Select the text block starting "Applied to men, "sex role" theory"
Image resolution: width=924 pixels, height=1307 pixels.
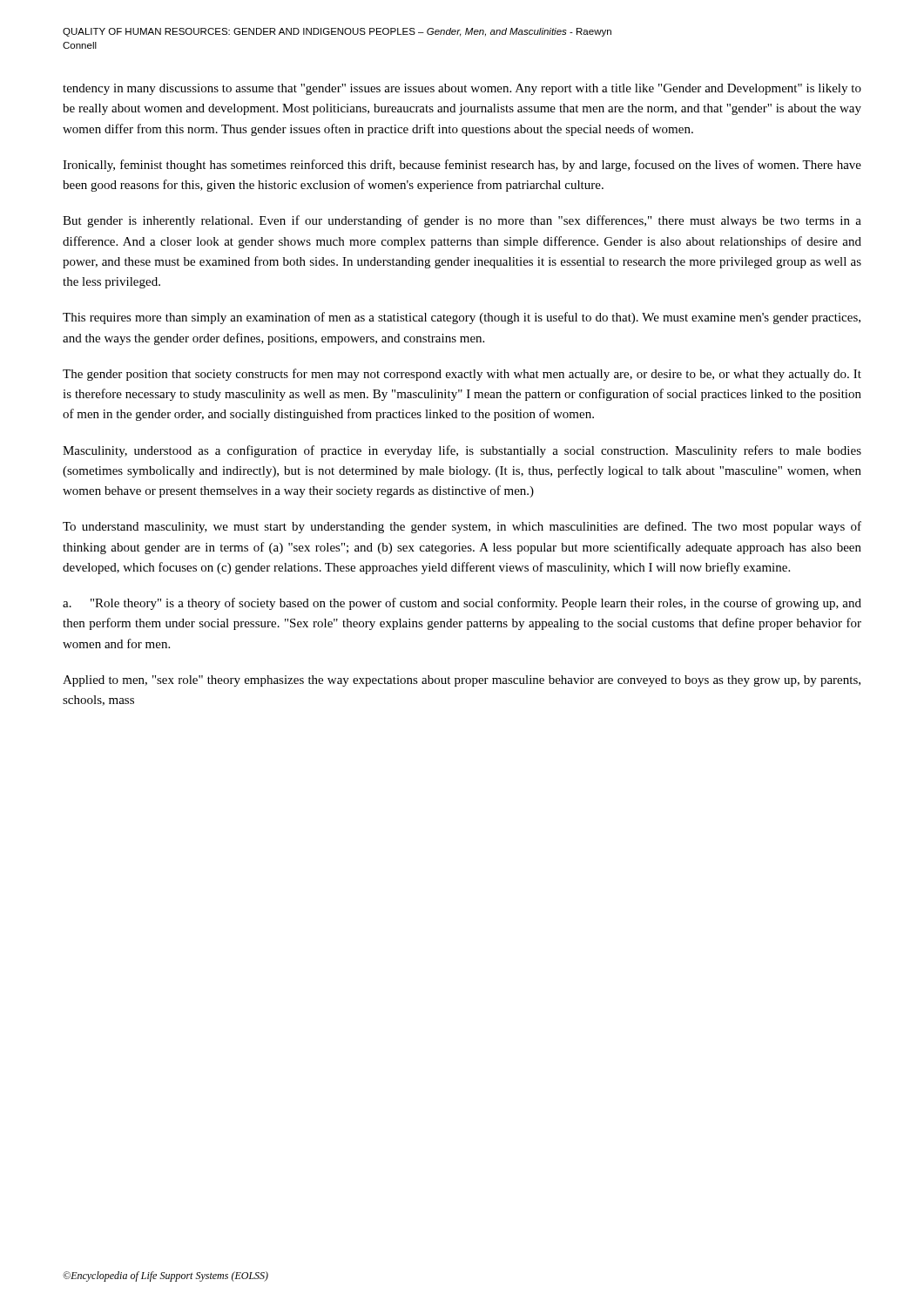(462, 690)
